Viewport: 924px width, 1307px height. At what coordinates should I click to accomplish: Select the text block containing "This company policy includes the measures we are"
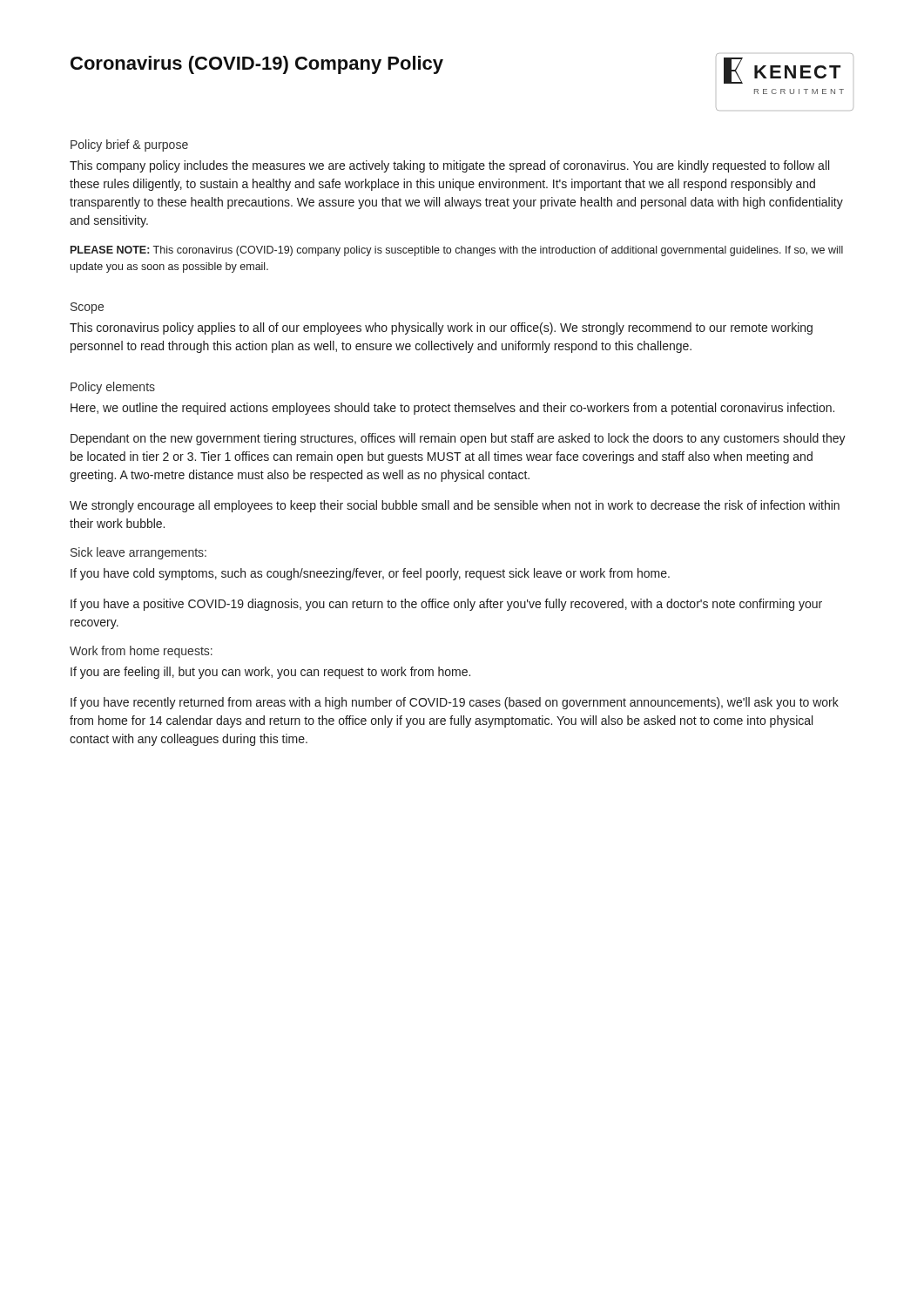coord(456,193)
